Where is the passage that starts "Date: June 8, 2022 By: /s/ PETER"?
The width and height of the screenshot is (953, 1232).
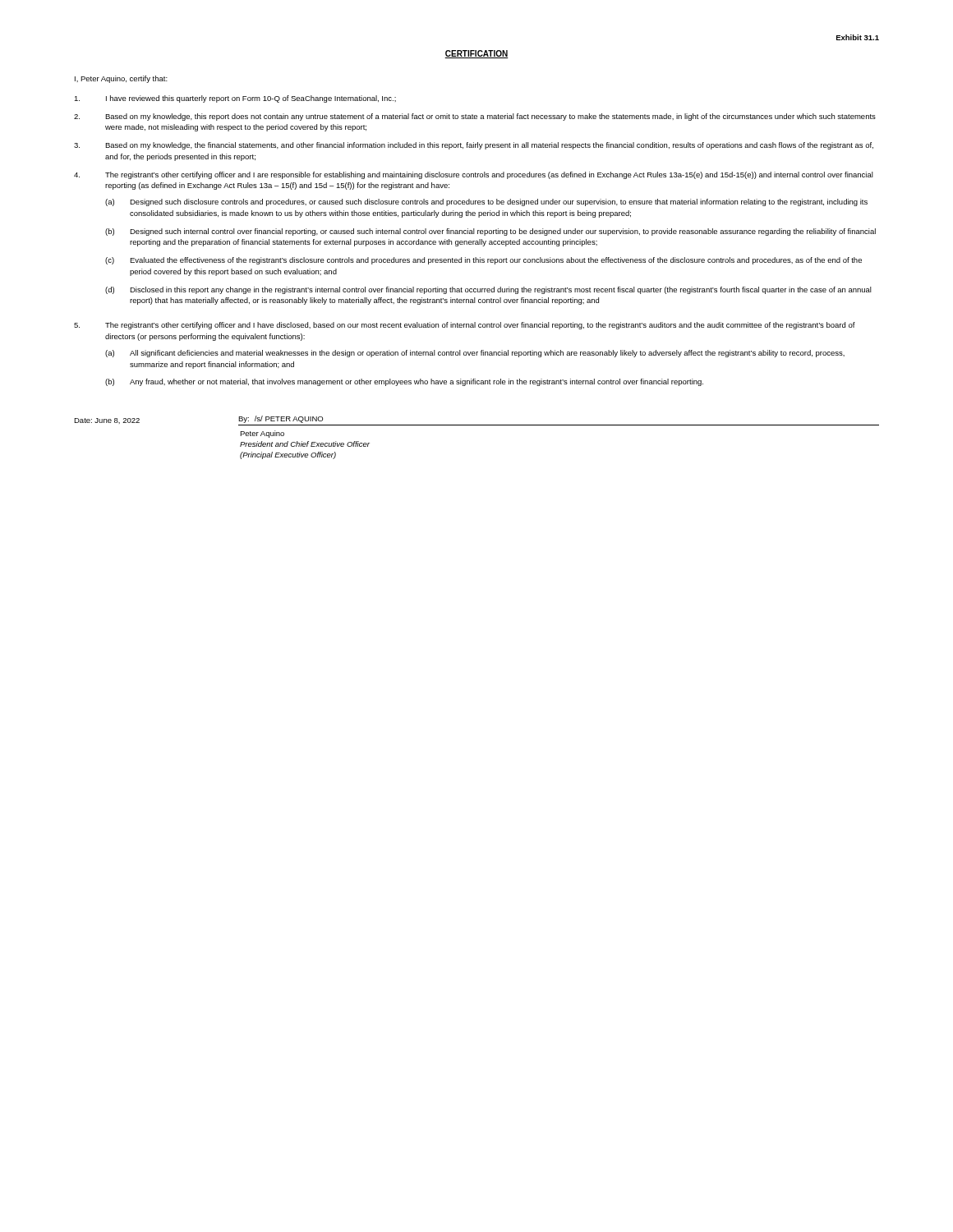click(476, 421)
